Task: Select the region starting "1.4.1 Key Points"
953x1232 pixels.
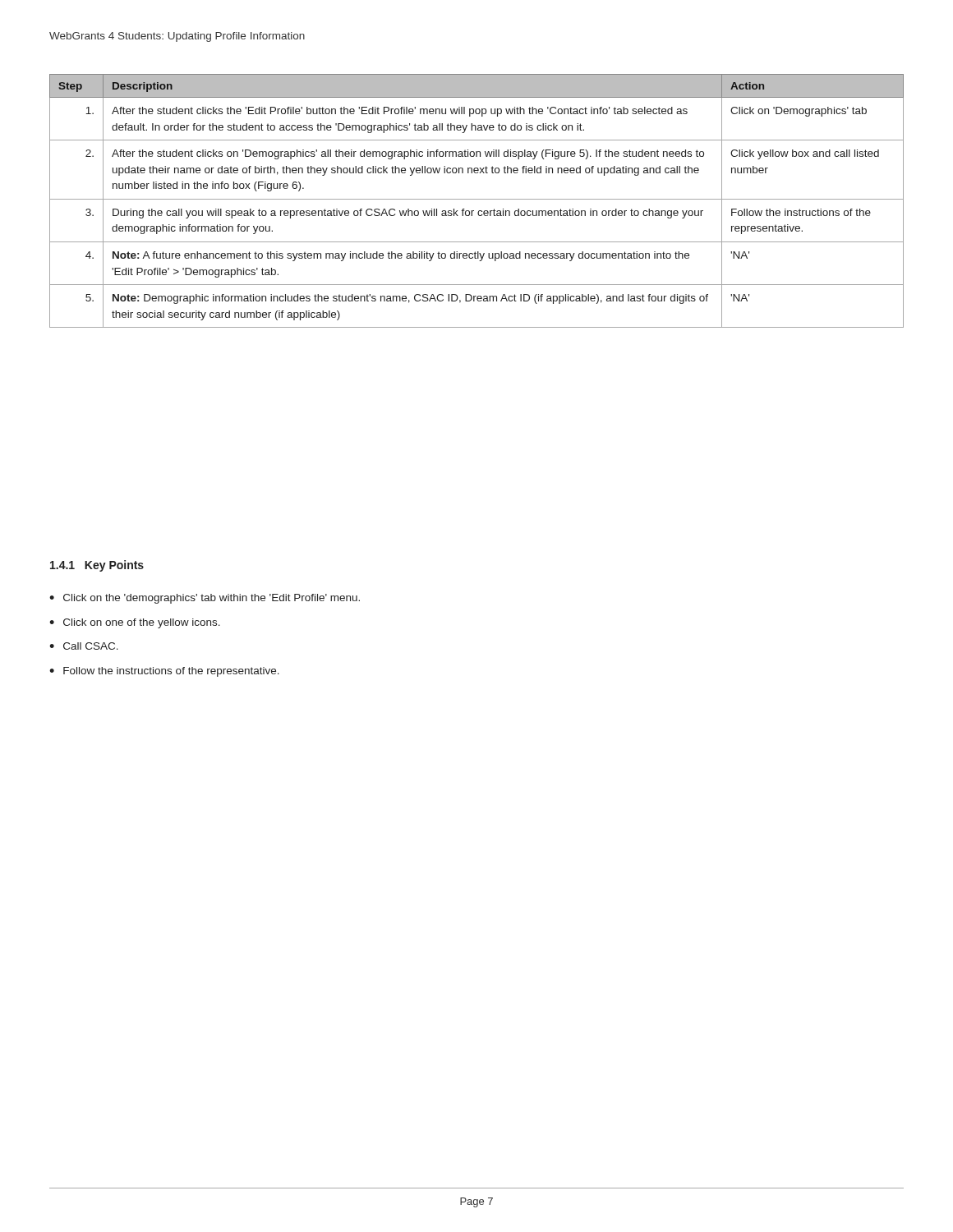Action: (x=97, y=565)
